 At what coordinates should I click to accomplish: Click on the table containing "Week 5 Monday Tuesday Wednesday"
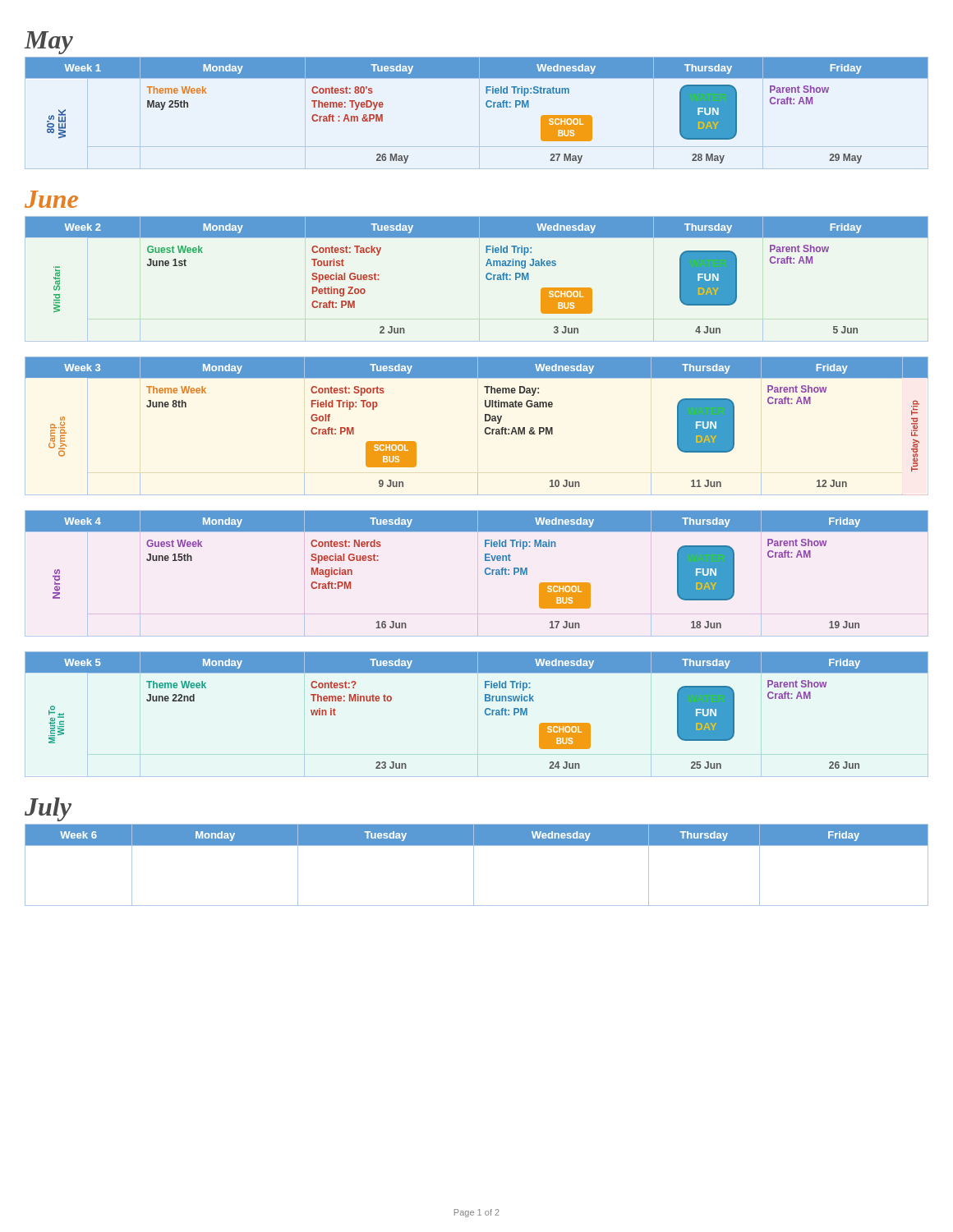[x=476, y=714]
